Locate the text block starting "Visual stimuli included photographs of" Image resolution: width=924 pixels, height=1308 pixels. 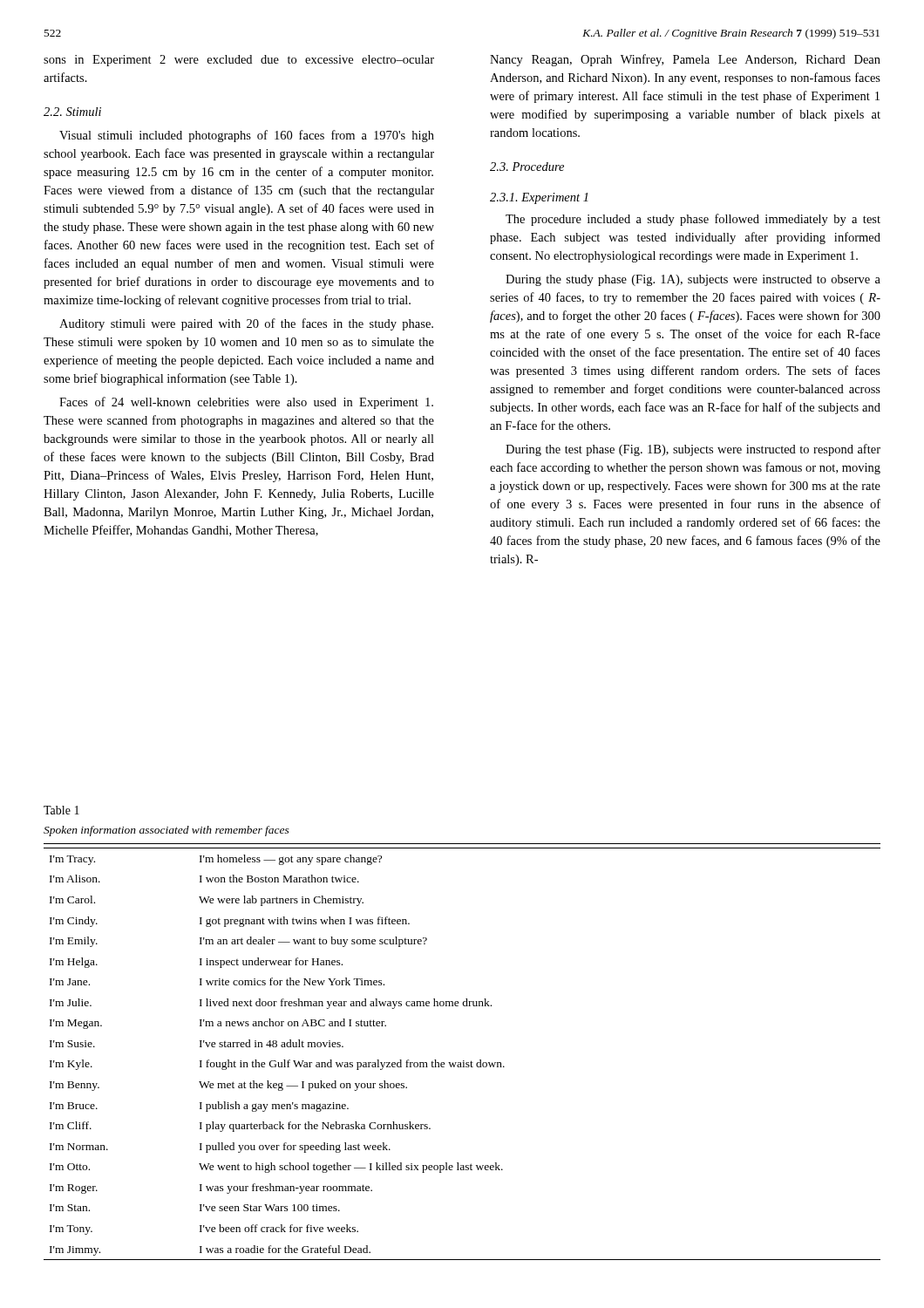coord(239,218)
